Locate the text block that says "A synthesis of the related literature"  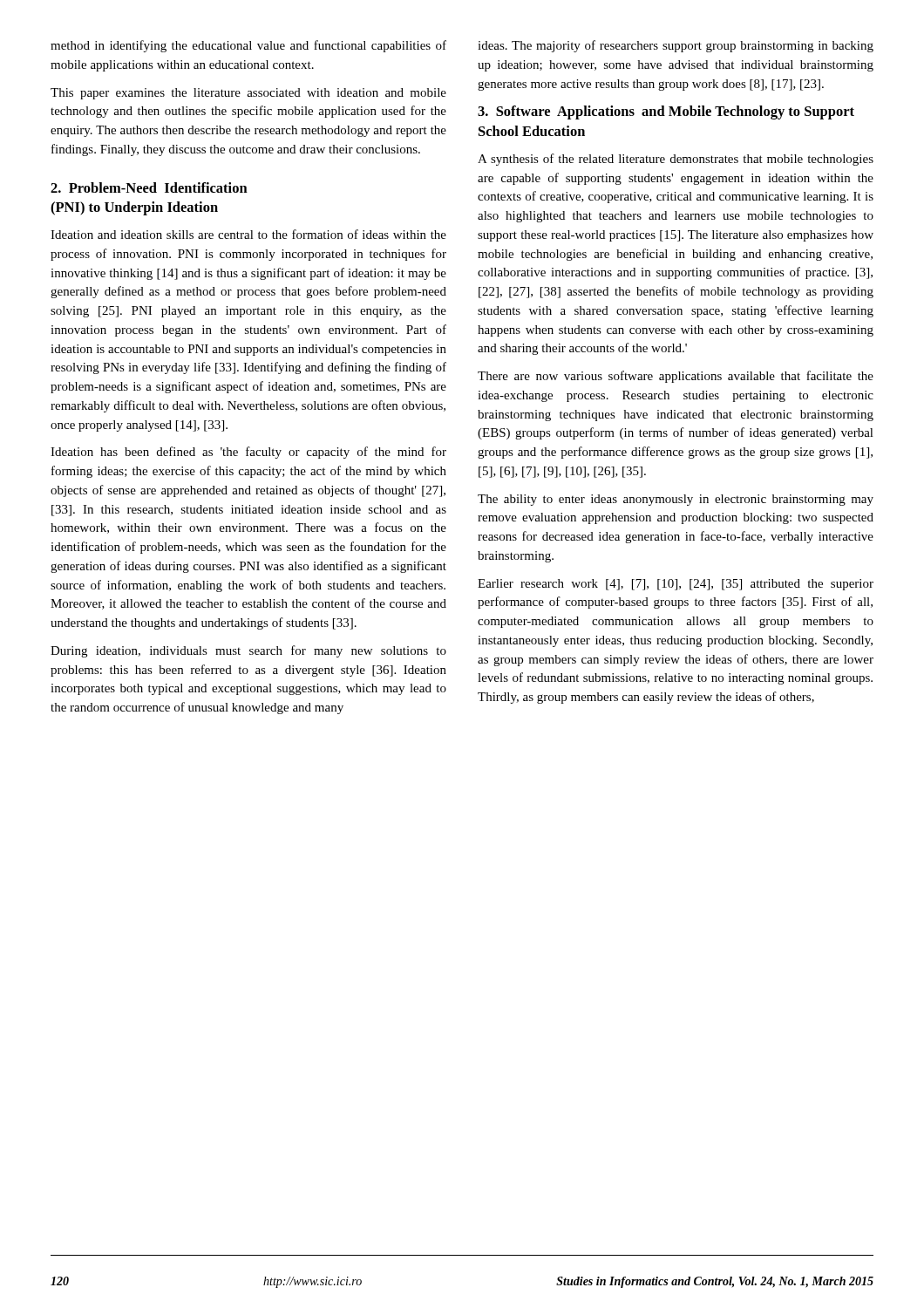[676, 428]
